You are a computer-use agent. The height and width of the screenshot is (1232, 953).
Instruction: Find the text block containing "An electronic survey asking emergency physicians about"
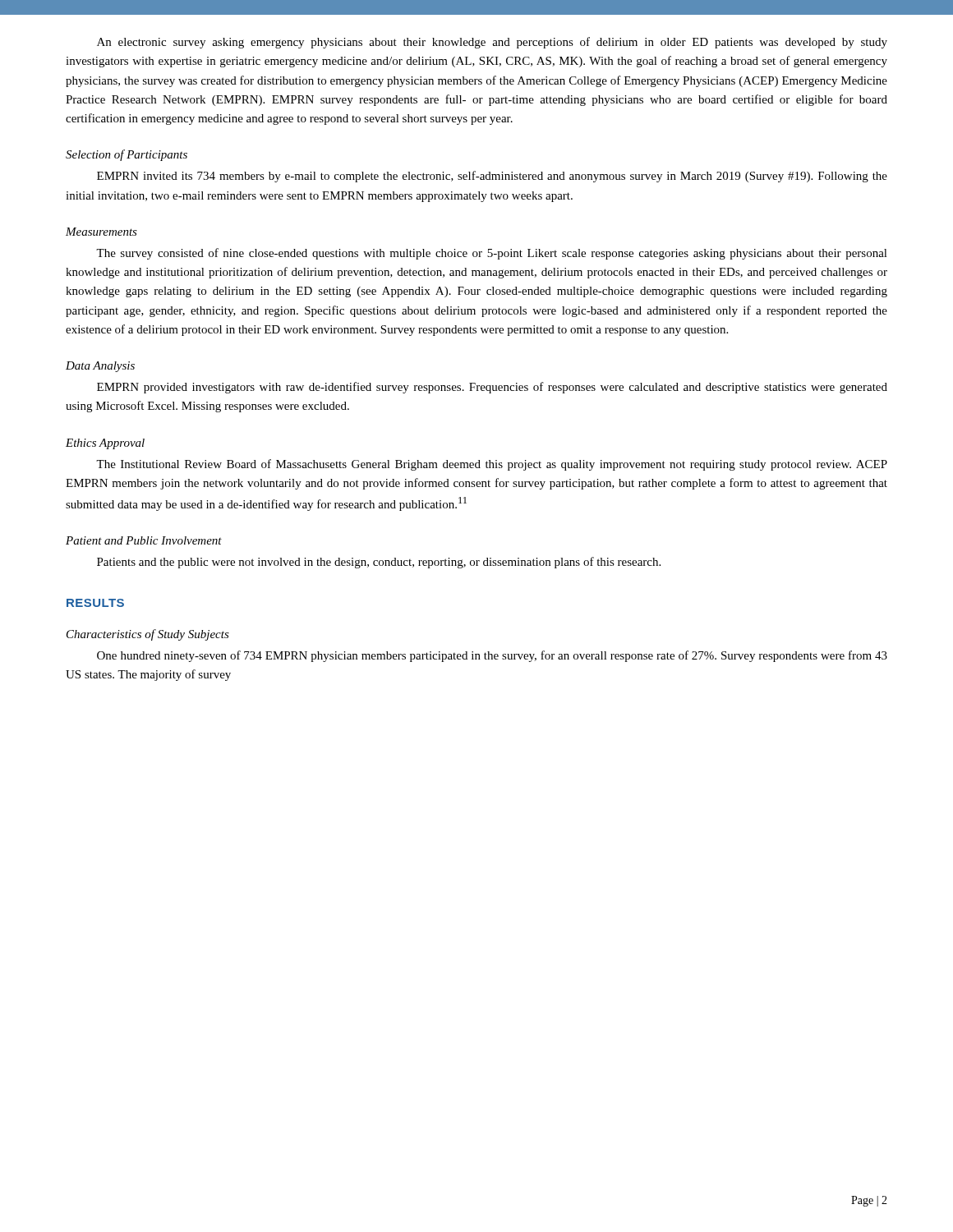pyautogui.click(x=476, y=81)
